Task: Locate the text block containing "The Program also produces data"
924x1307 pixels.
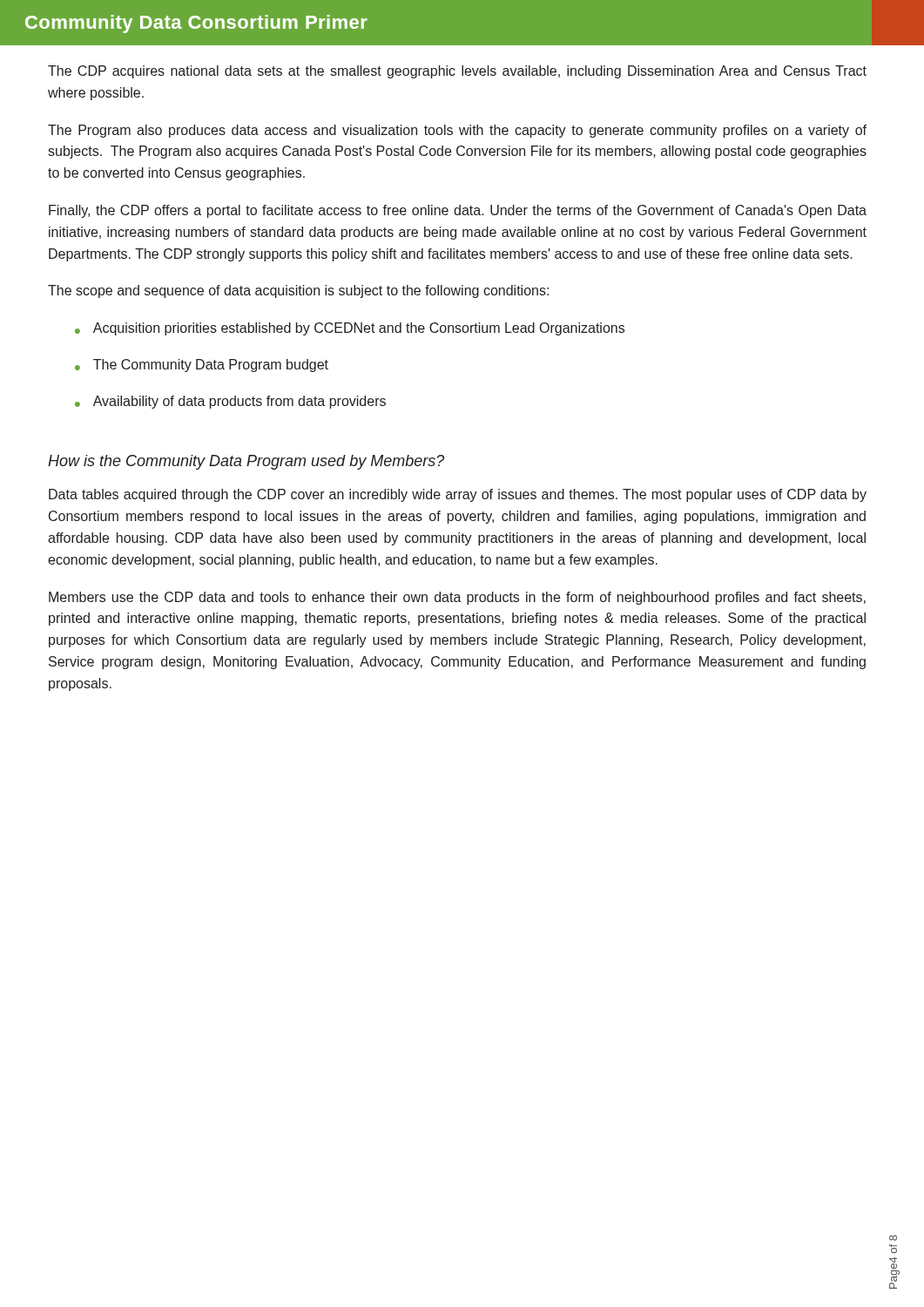Action: [457, 151]
